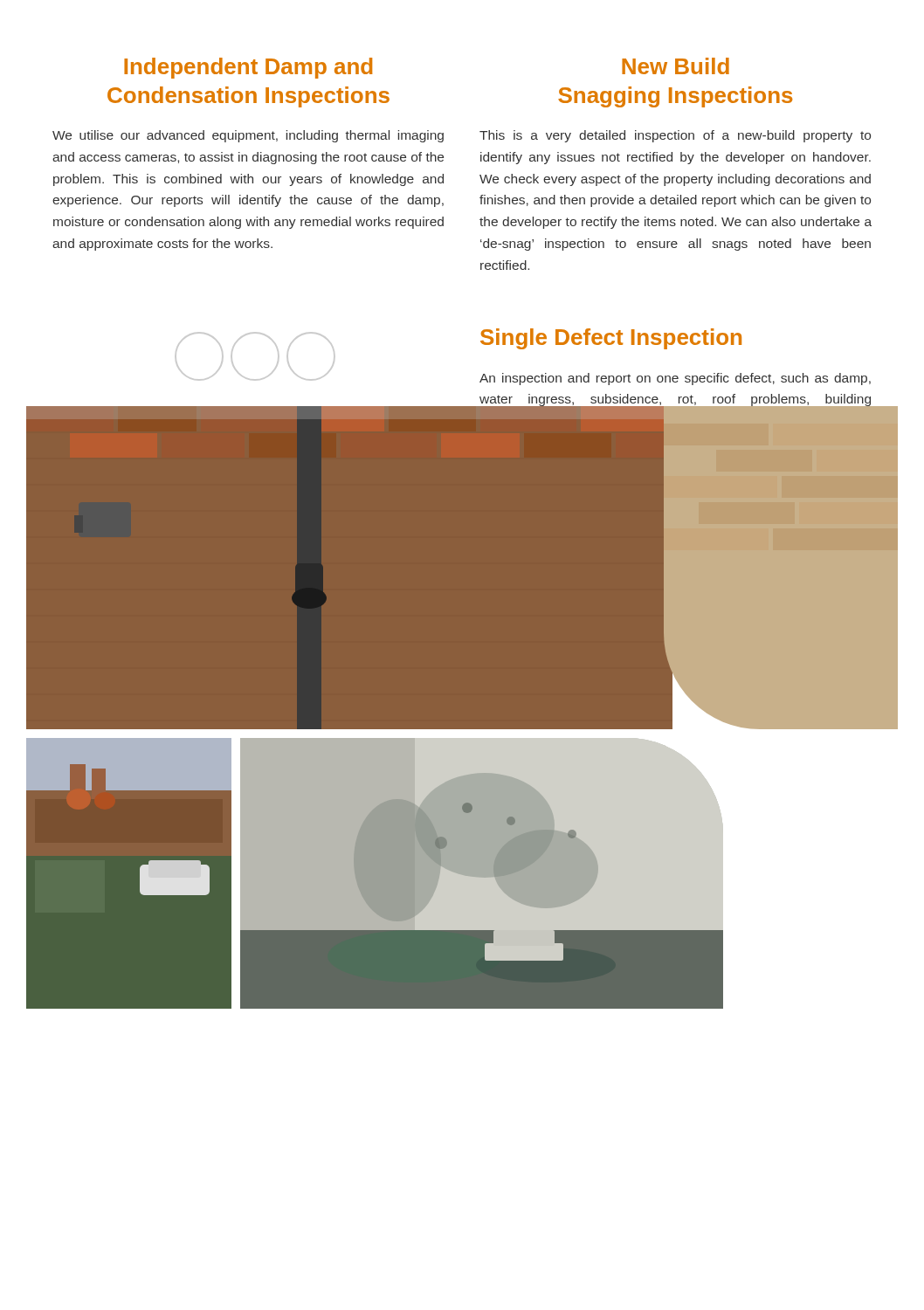The height and width of the screenshot is (1310, 924).
Task: Find the text block containing "An inspection and report on one"
Action: (676, 421)
